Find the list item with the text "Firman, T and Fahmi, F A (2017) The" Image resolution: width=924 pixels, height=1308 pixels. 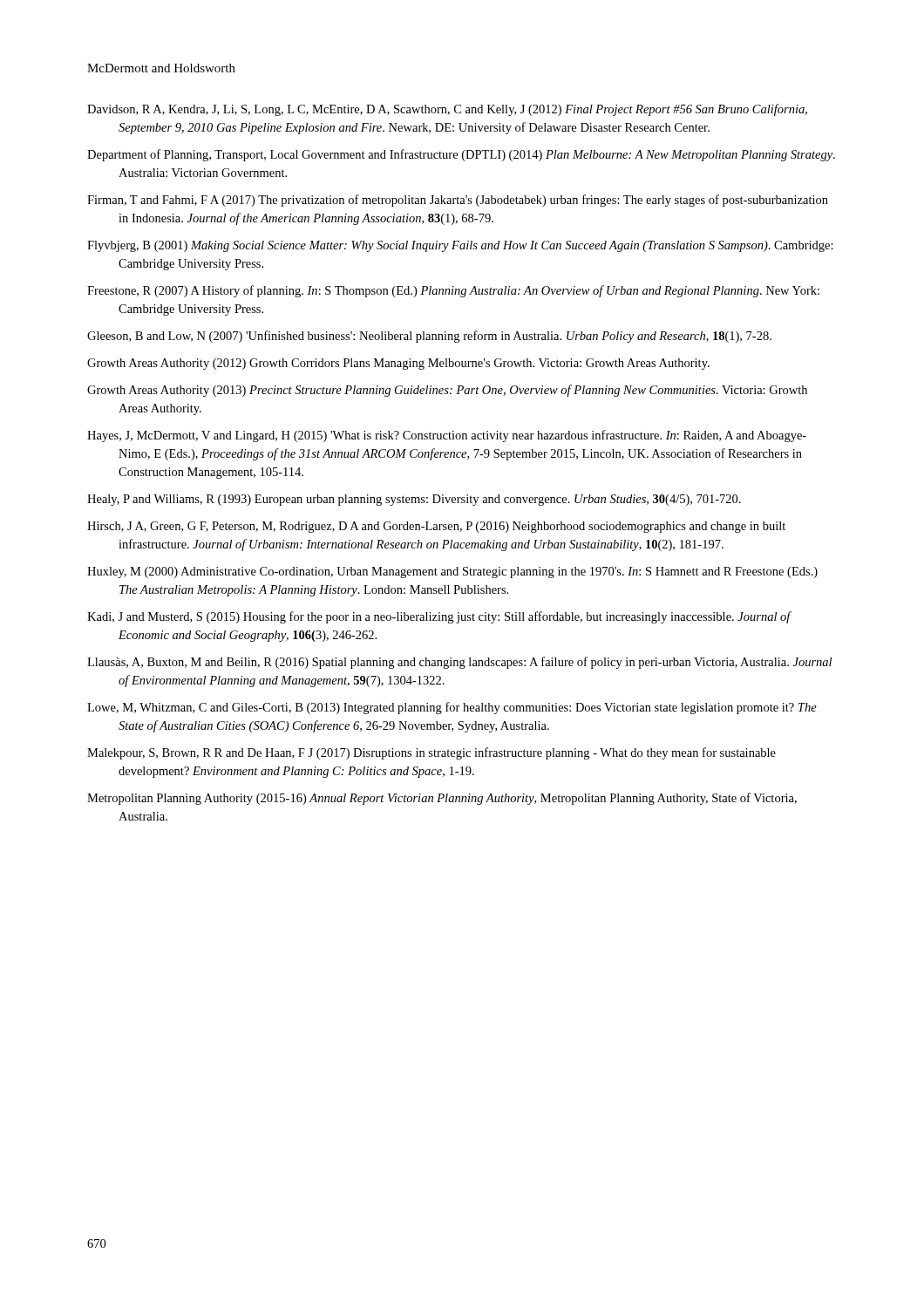pyautogui.click(x=458, y=209)
